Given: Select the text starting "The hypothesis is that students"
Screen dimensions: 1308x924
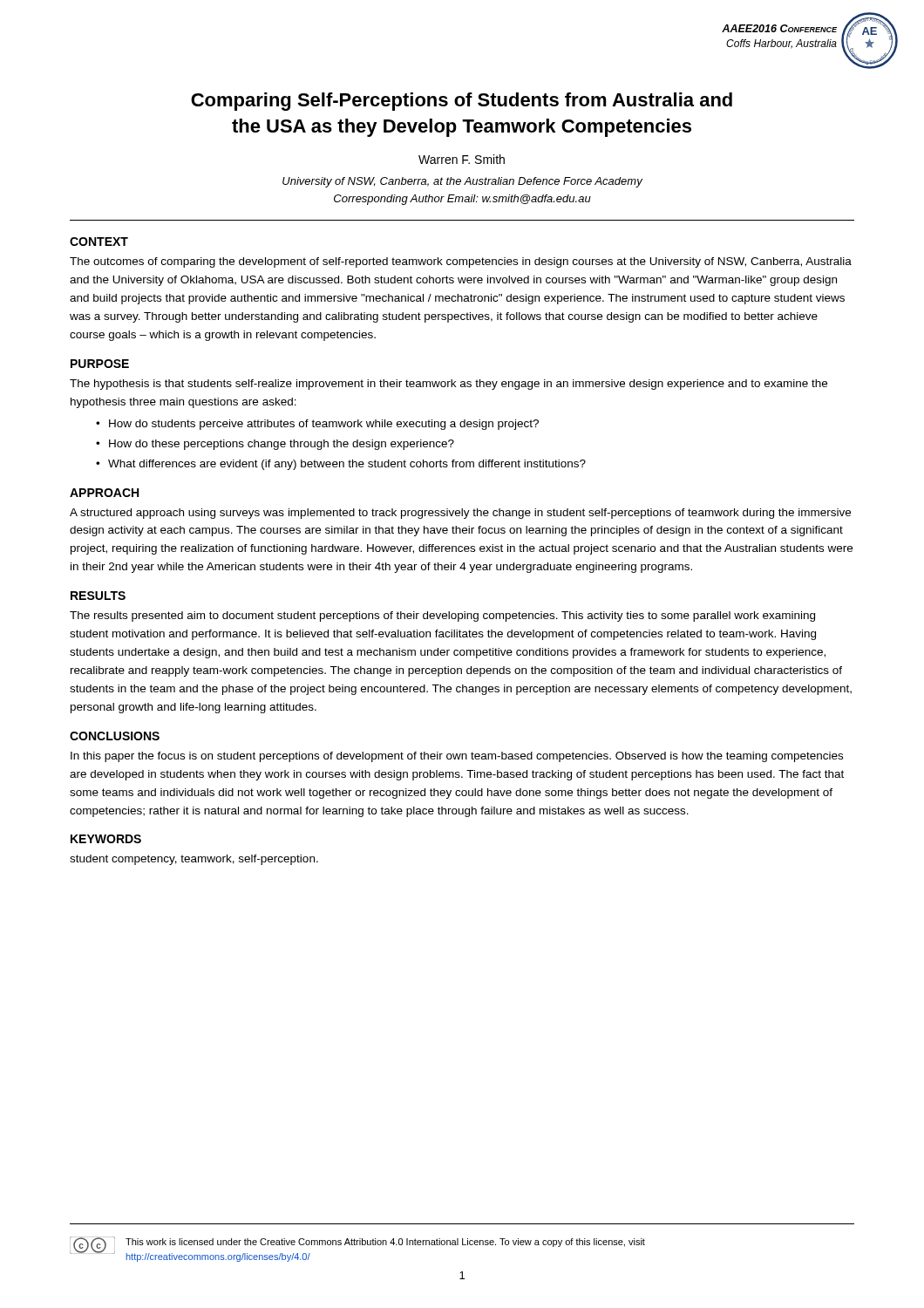Looking at the screenshot, I should point(462,393).
